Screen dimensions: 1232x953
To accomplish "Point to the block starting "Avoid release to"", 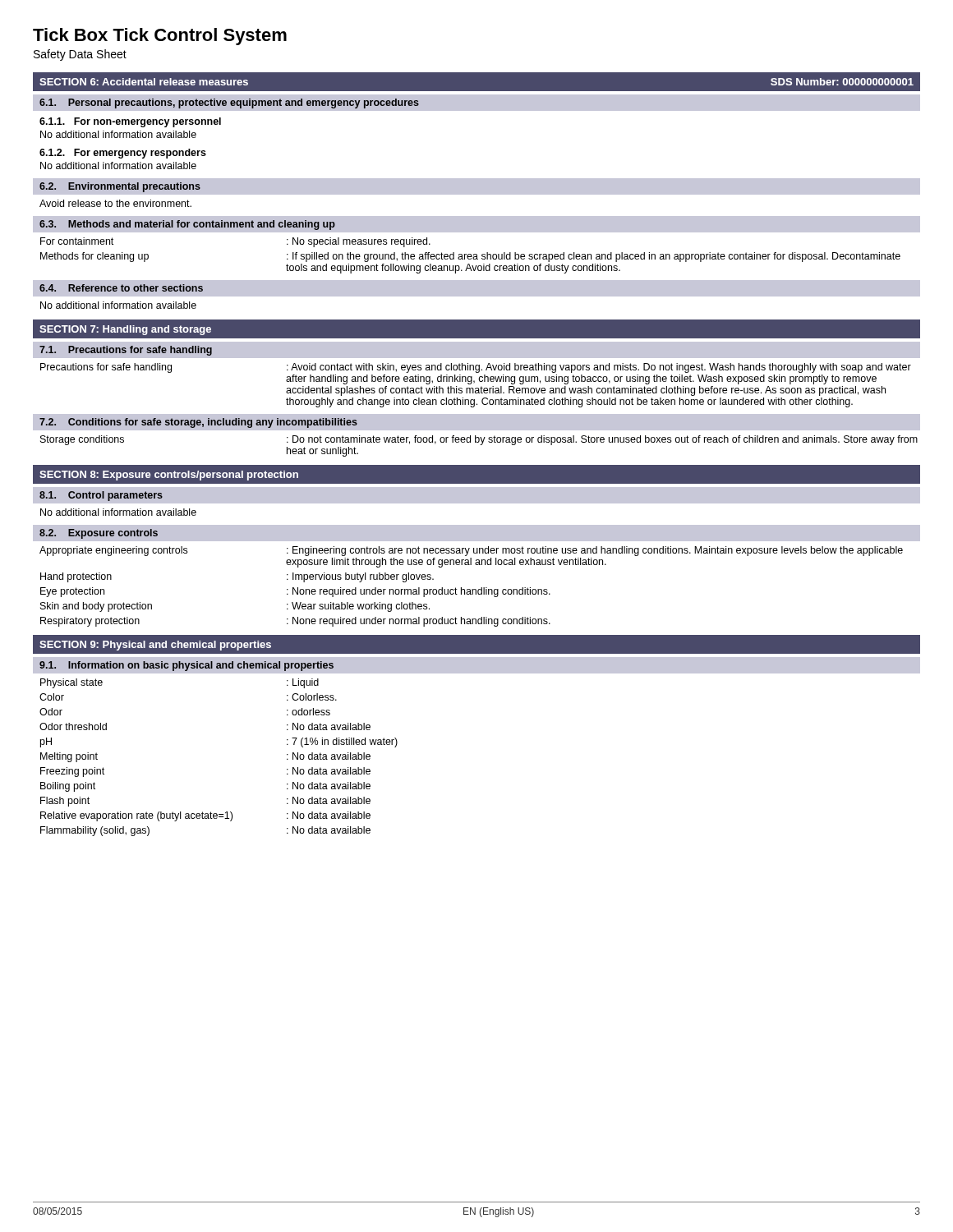I will tap(116, 204).
